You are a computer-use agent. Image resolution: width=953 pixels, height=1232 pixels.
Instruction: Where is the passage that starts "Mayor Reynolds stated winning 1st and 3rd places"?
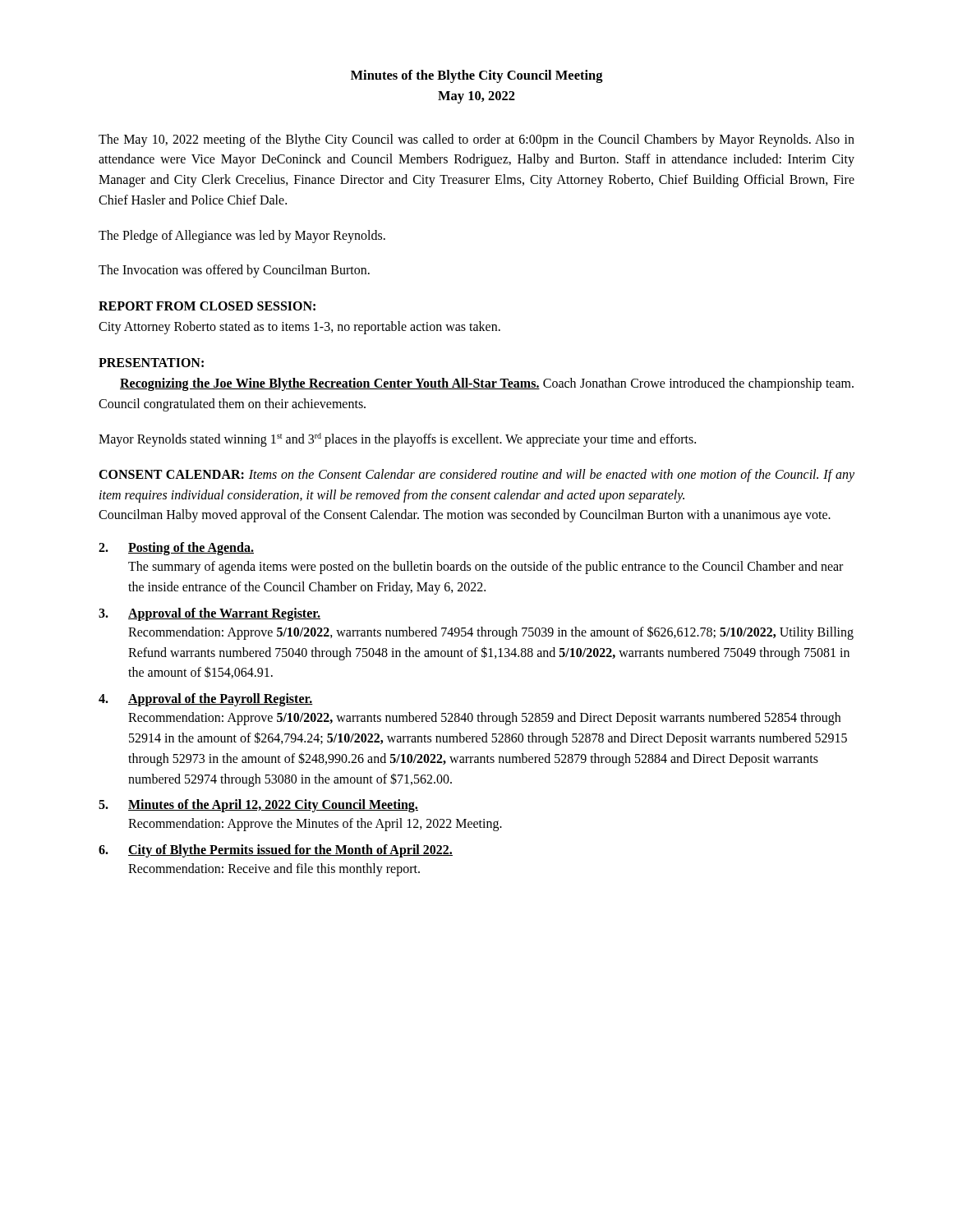click(398, 438)
